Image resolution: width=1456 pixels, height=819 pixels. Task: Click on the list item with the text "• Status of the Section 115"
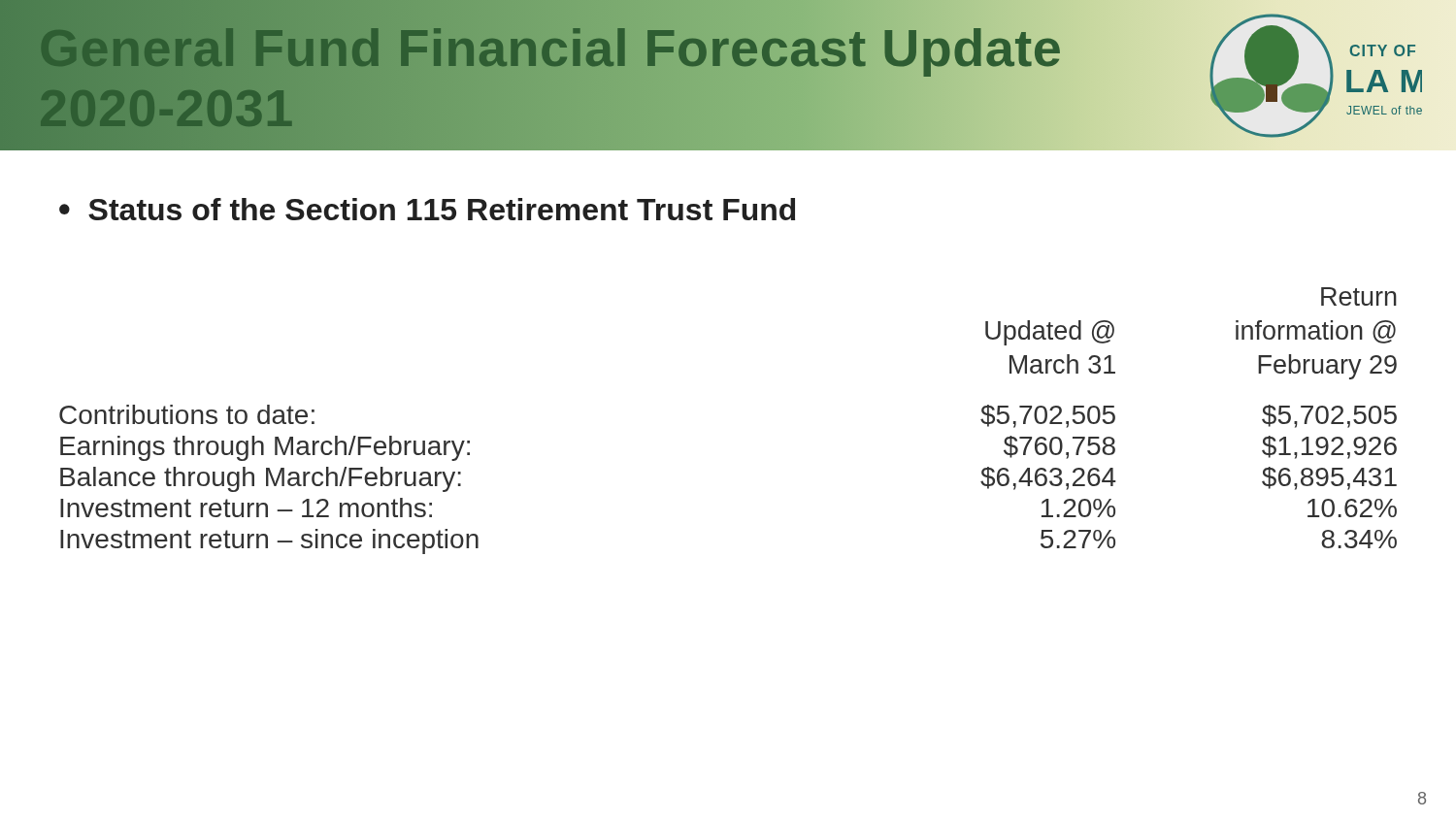[428, 210]
